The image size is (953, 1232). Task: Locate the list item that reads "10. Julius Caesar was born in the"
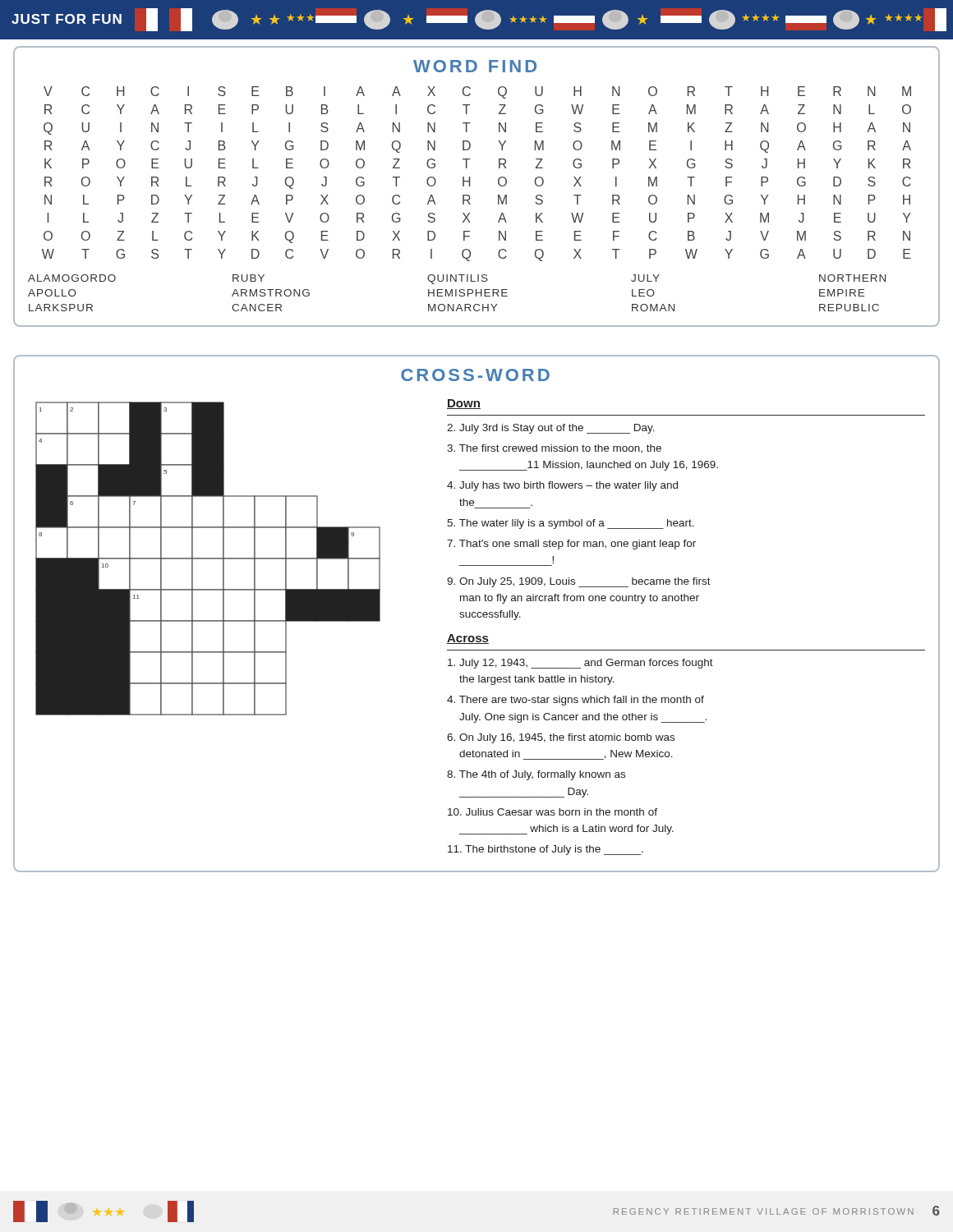[x=561, y=820]
